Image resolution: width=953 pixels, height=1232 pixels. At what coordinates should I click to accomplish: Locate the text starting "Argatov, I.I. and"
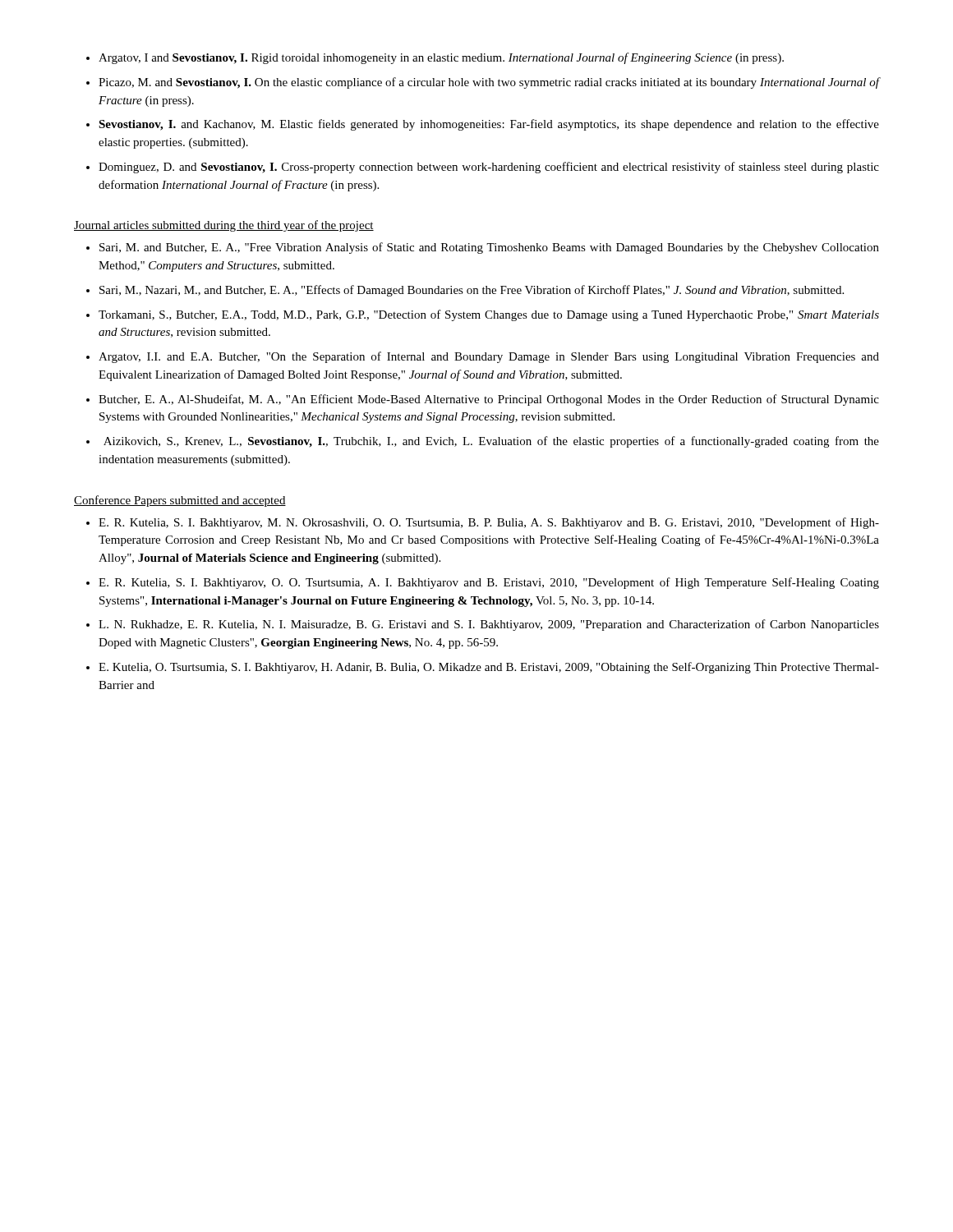coord(489,366)
